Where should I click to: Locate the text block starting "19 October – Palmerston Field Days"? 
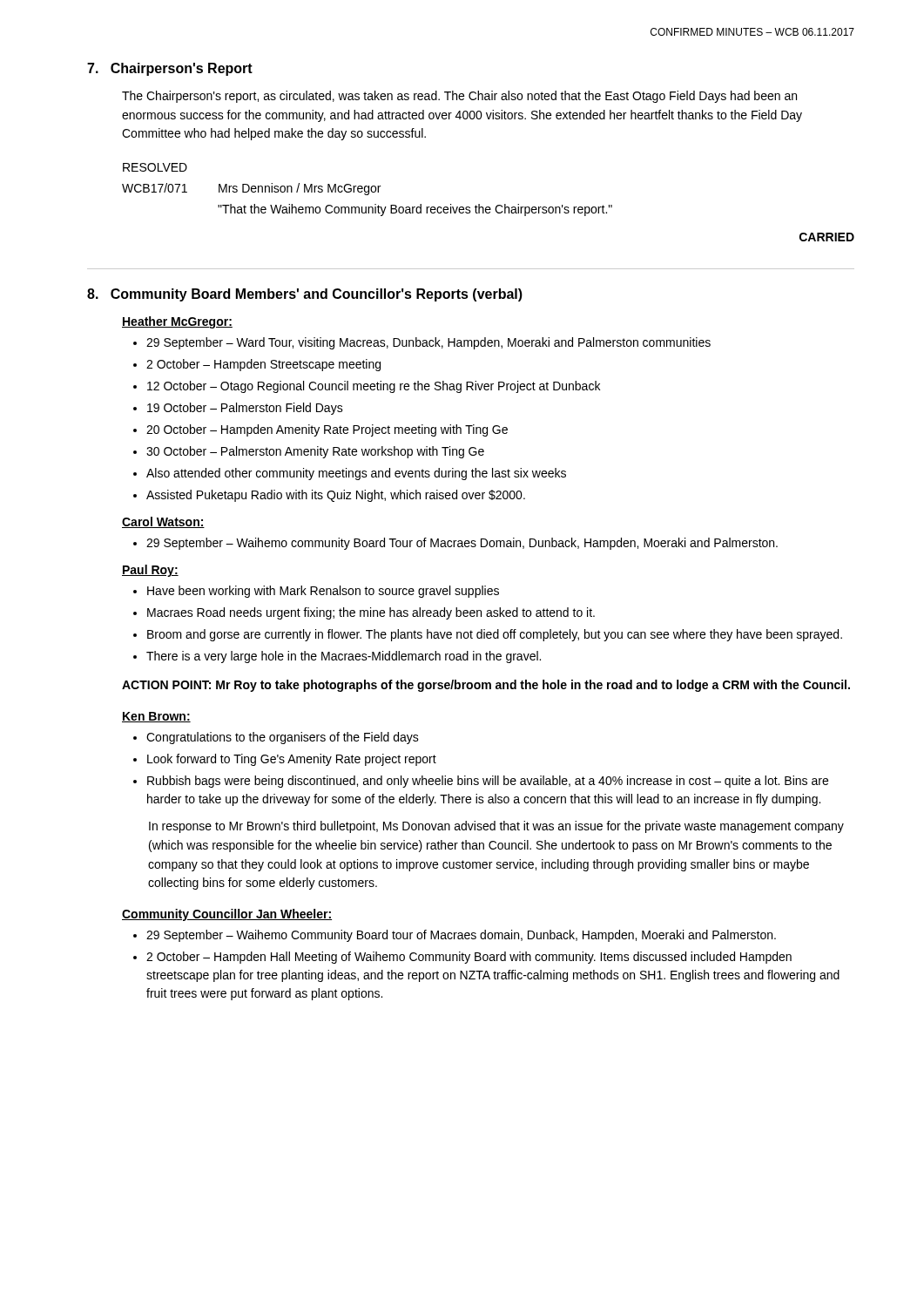[238, 409]
